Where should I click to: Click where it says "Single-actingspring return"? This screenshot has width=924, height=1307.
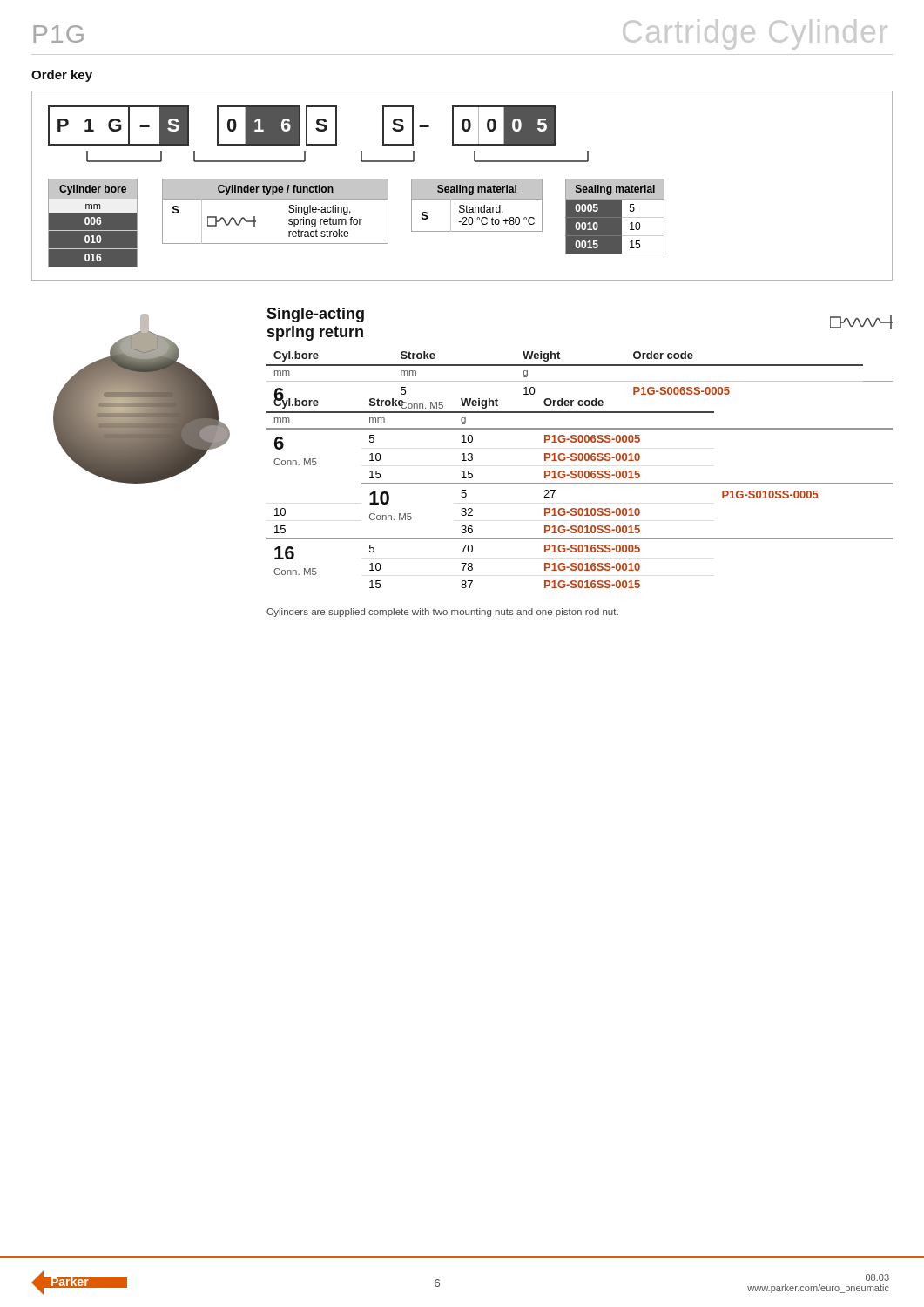tap(316, 323)
